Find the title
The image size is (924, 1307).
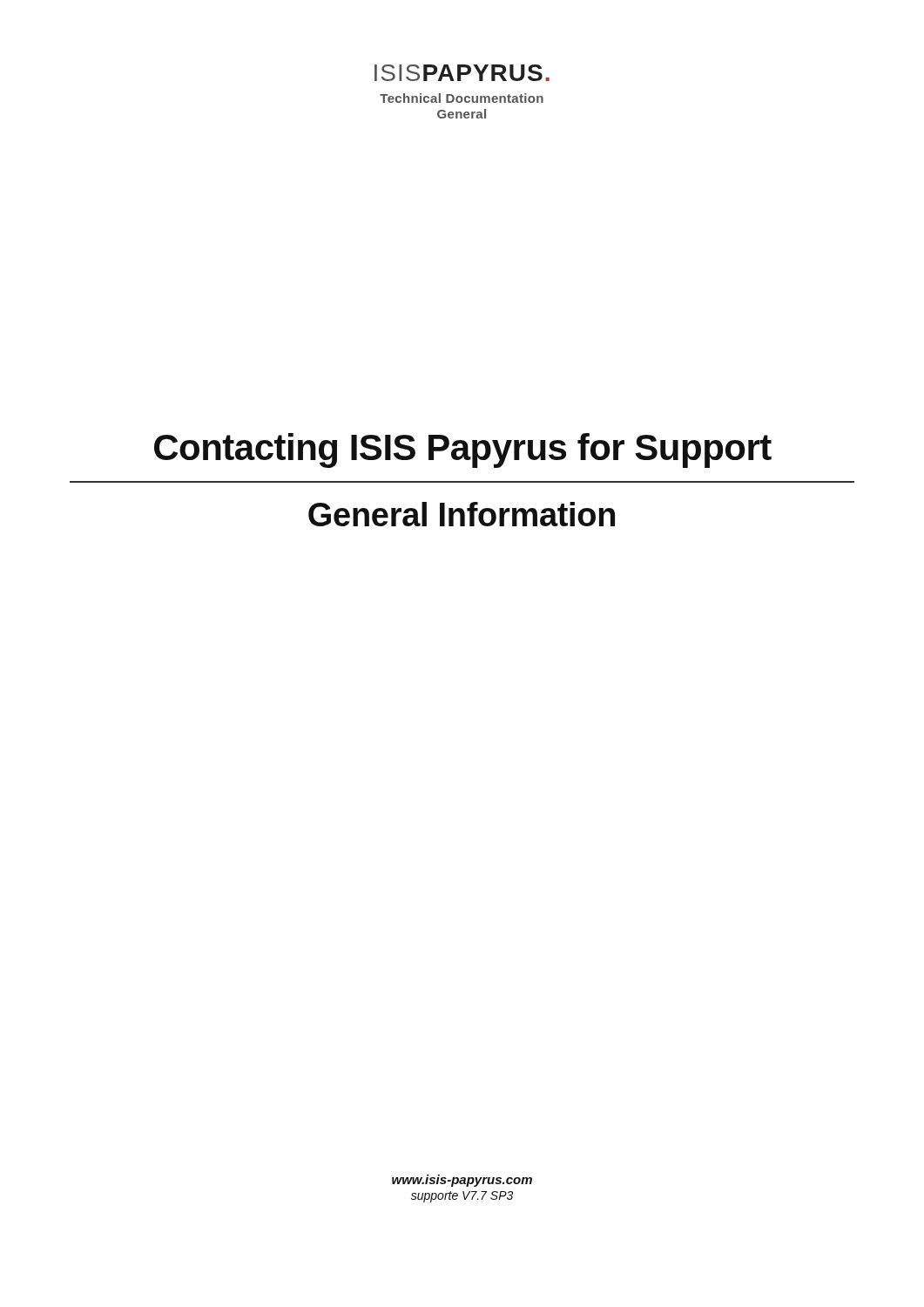coord(462,481)
